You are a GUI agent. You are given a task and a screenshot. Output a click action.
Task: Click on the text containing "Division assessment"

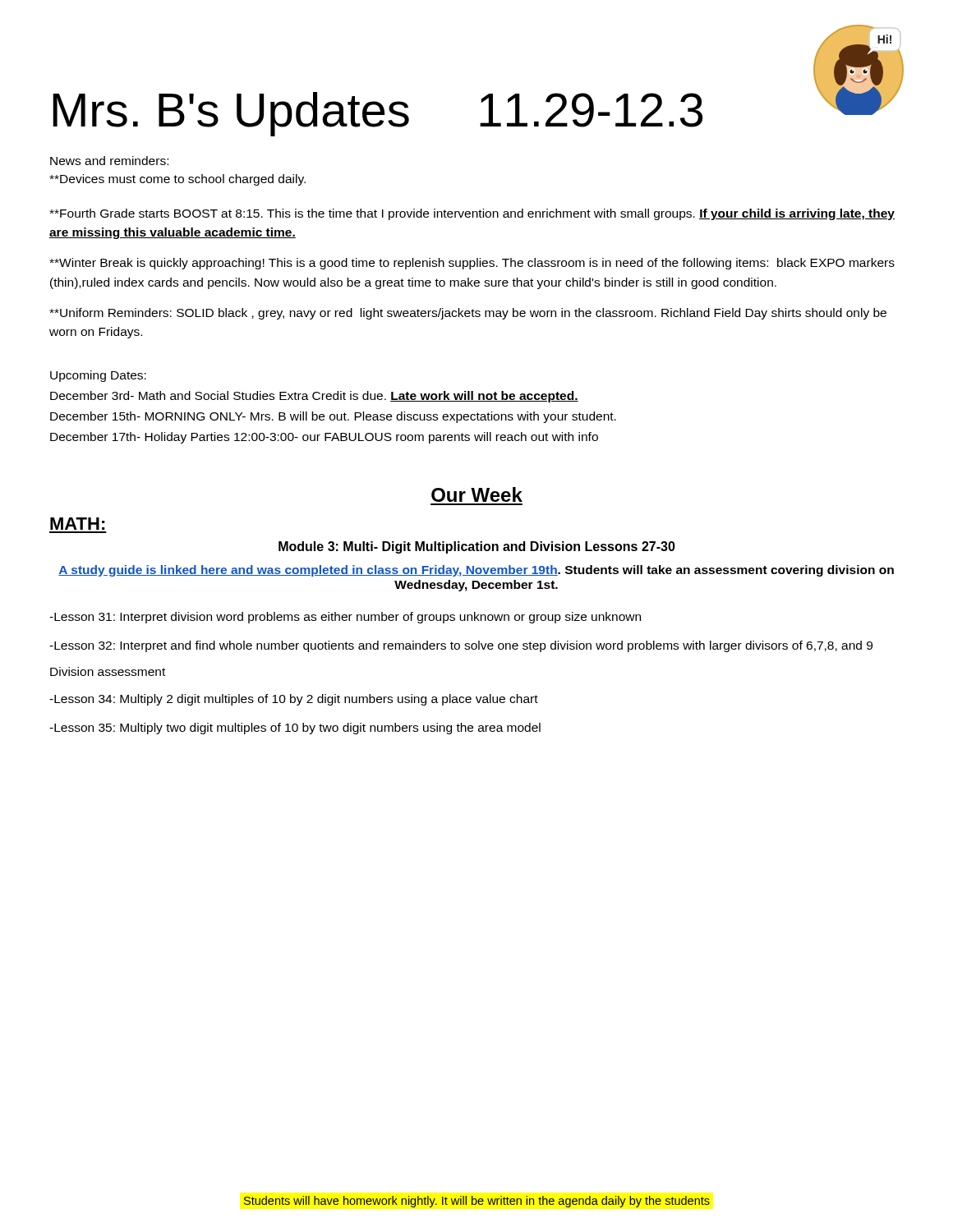(x=107, y=672)
